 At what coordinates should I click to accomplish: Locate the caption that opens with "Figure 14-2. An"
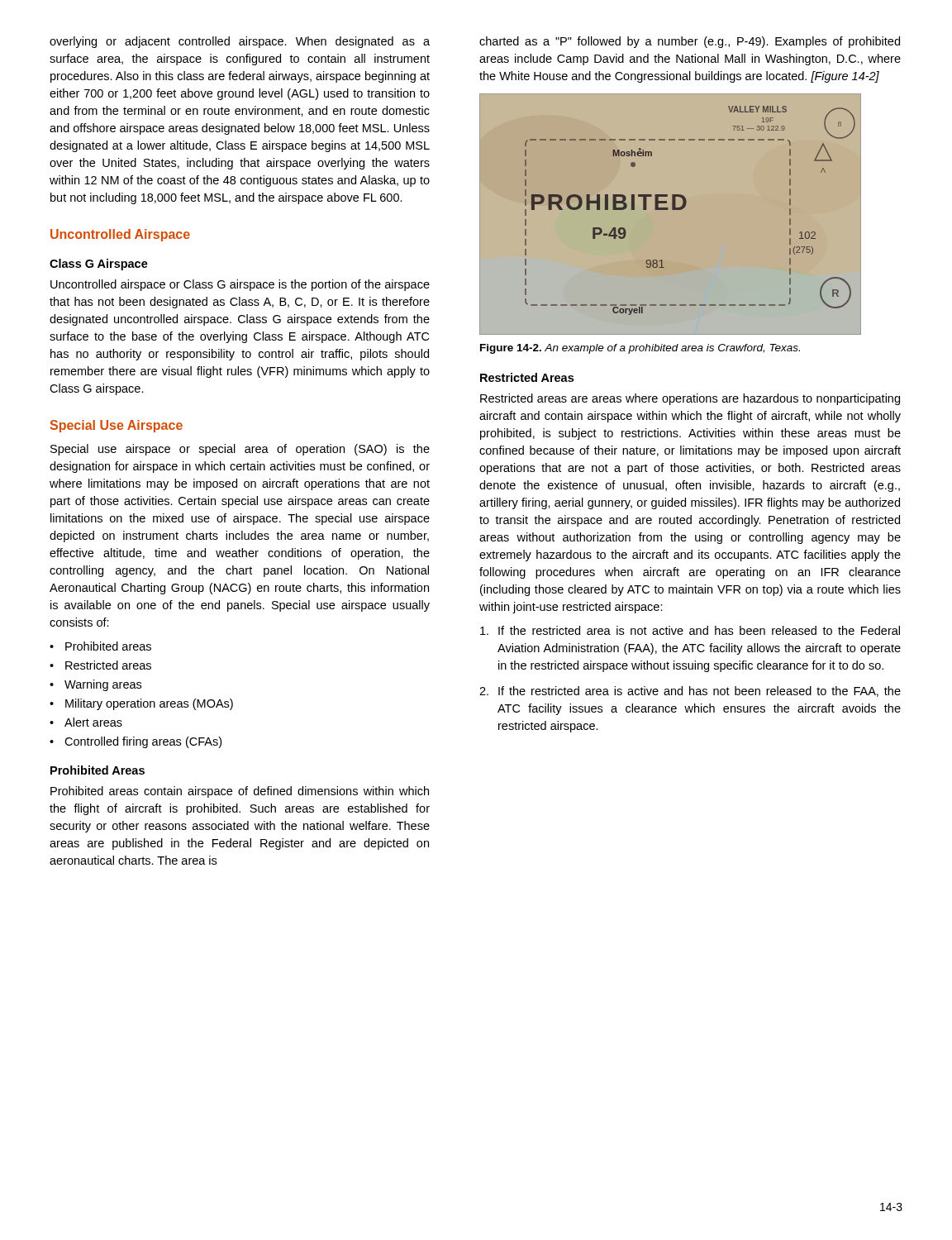(640, 348)
